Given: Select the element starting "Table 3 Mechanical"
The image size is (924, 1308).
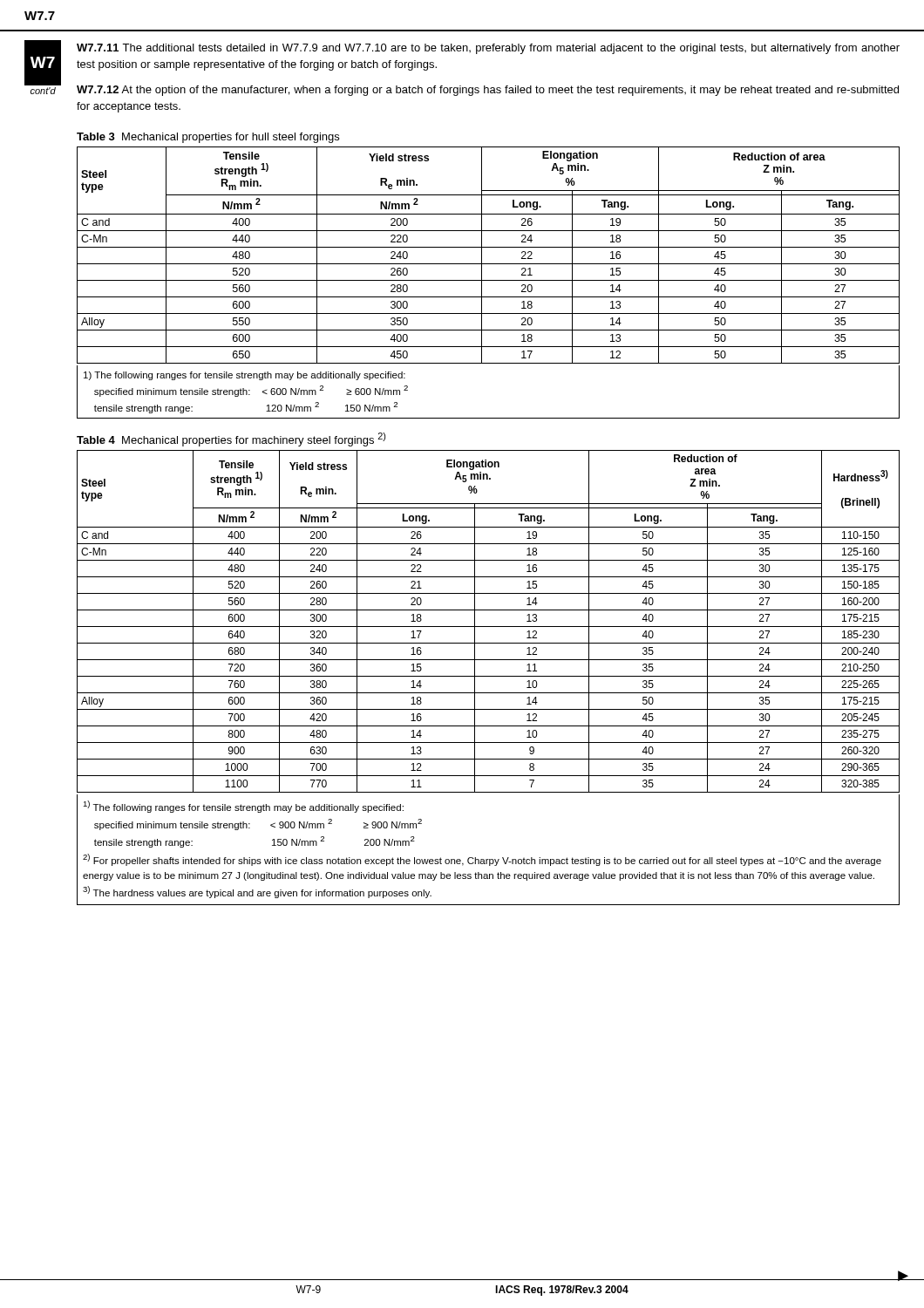Looking at the screenshot, I should tap(208, 137).
